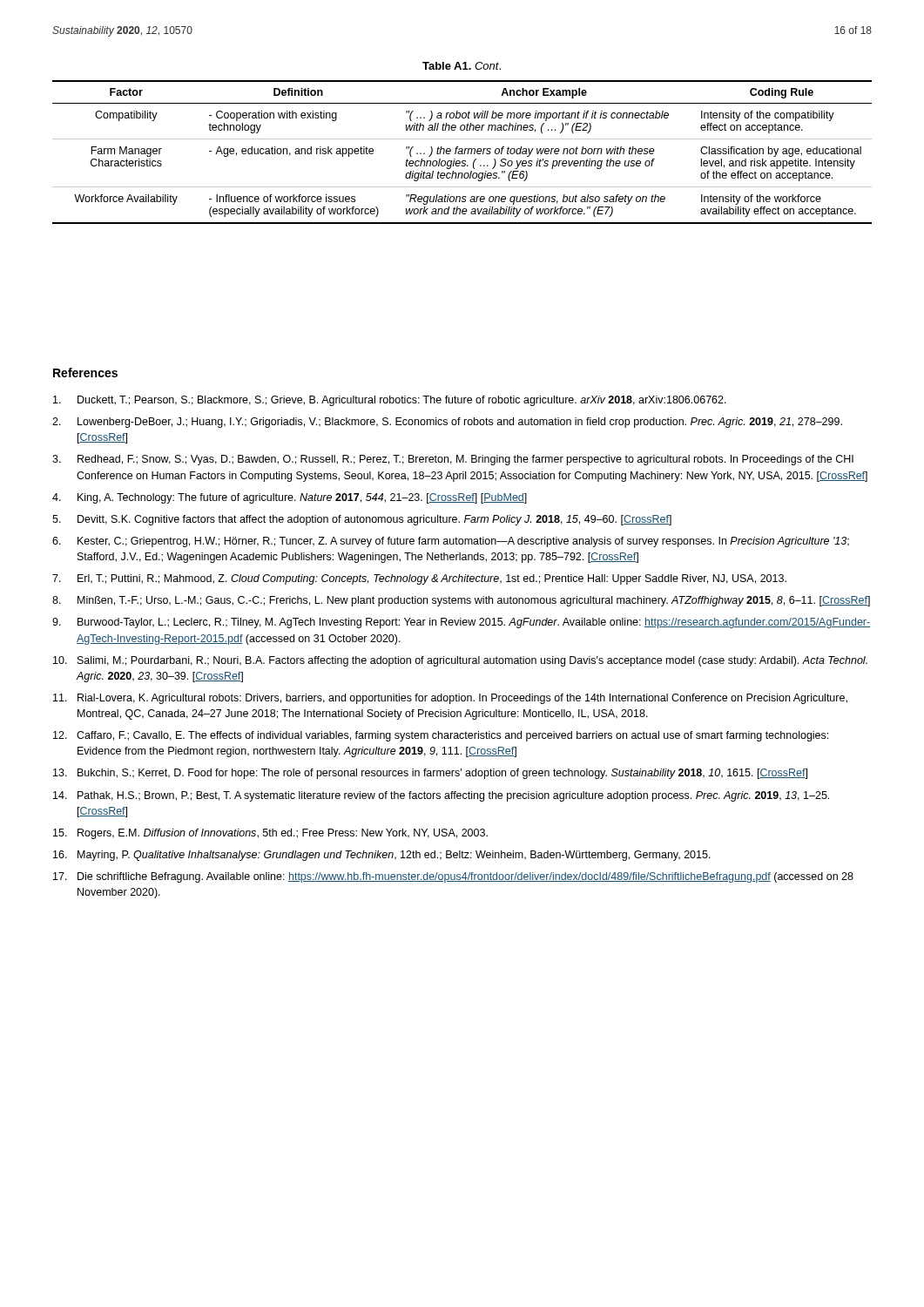Navigate to the passage starting "14. Pathak, H.S.;"

point(462,803)
